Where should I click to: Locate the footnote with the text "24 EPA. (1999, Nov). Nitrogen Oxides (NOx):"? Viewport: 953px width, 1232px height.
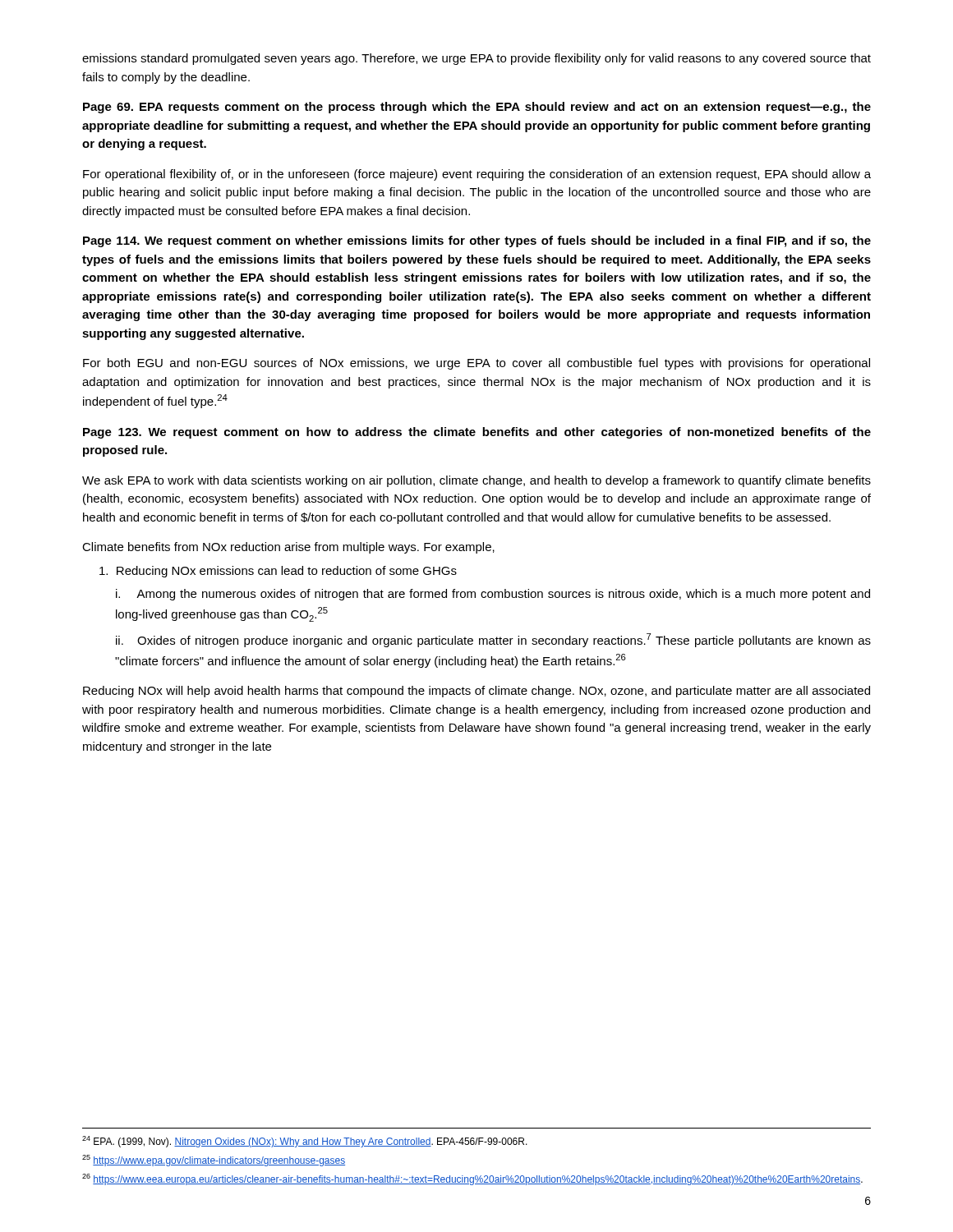(x=305, y=1142)
